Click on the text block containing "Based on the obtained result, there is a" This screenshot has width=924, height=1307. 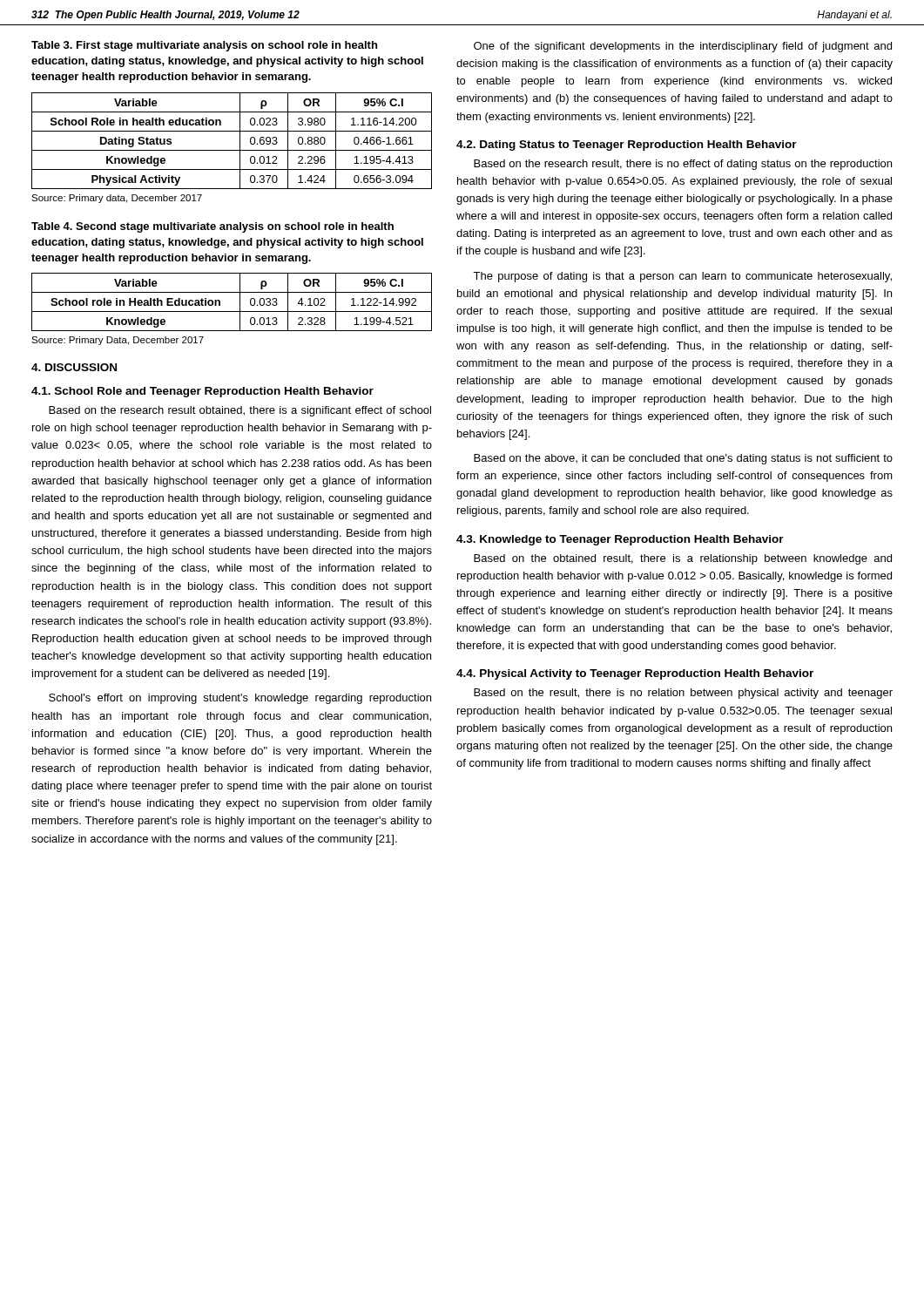[x=675, y=602]
